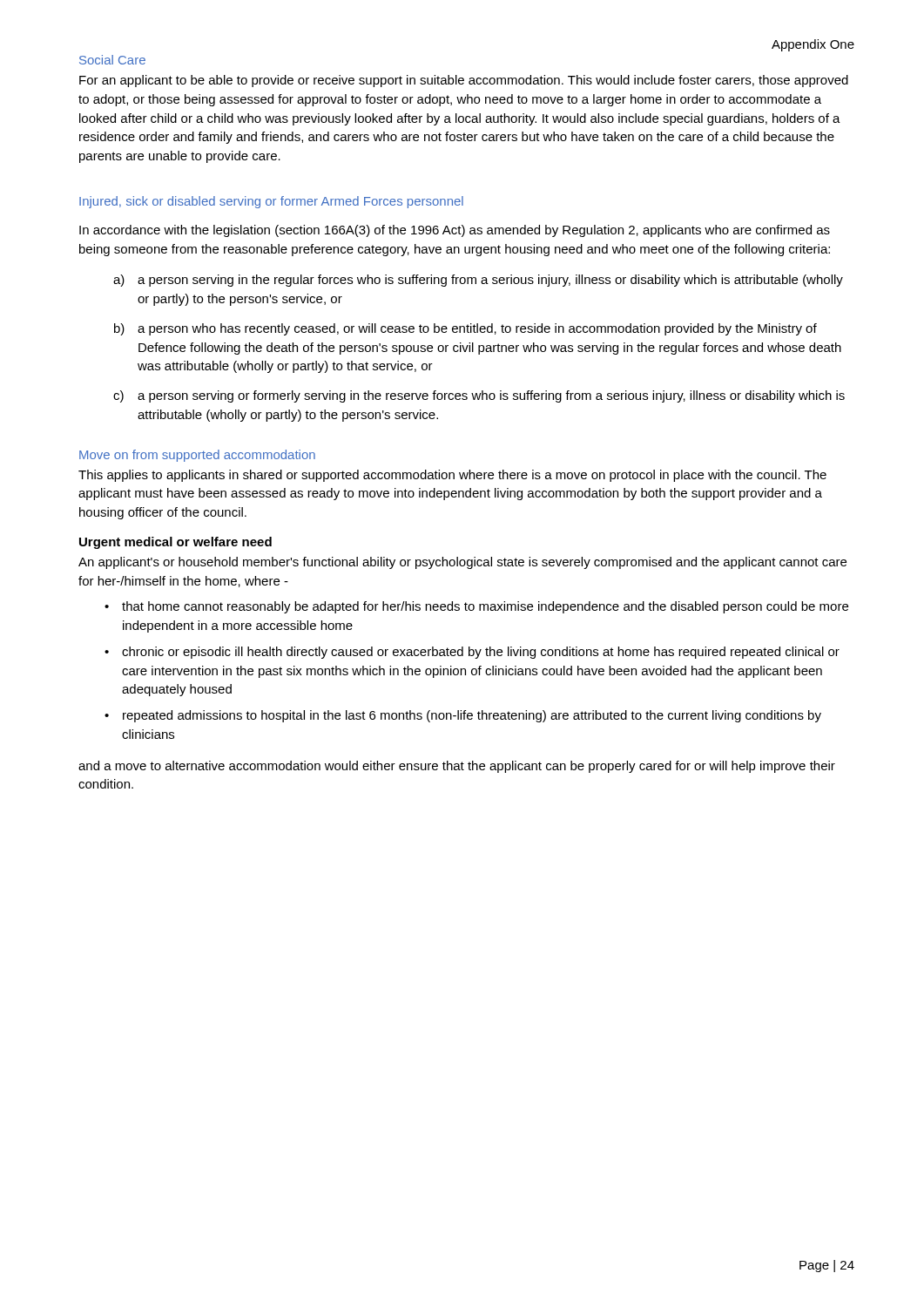The width and height of the screenshot is (924, 1307).
Task: Click on the block starting "In accordance with the"
Action: click(455, 239)
